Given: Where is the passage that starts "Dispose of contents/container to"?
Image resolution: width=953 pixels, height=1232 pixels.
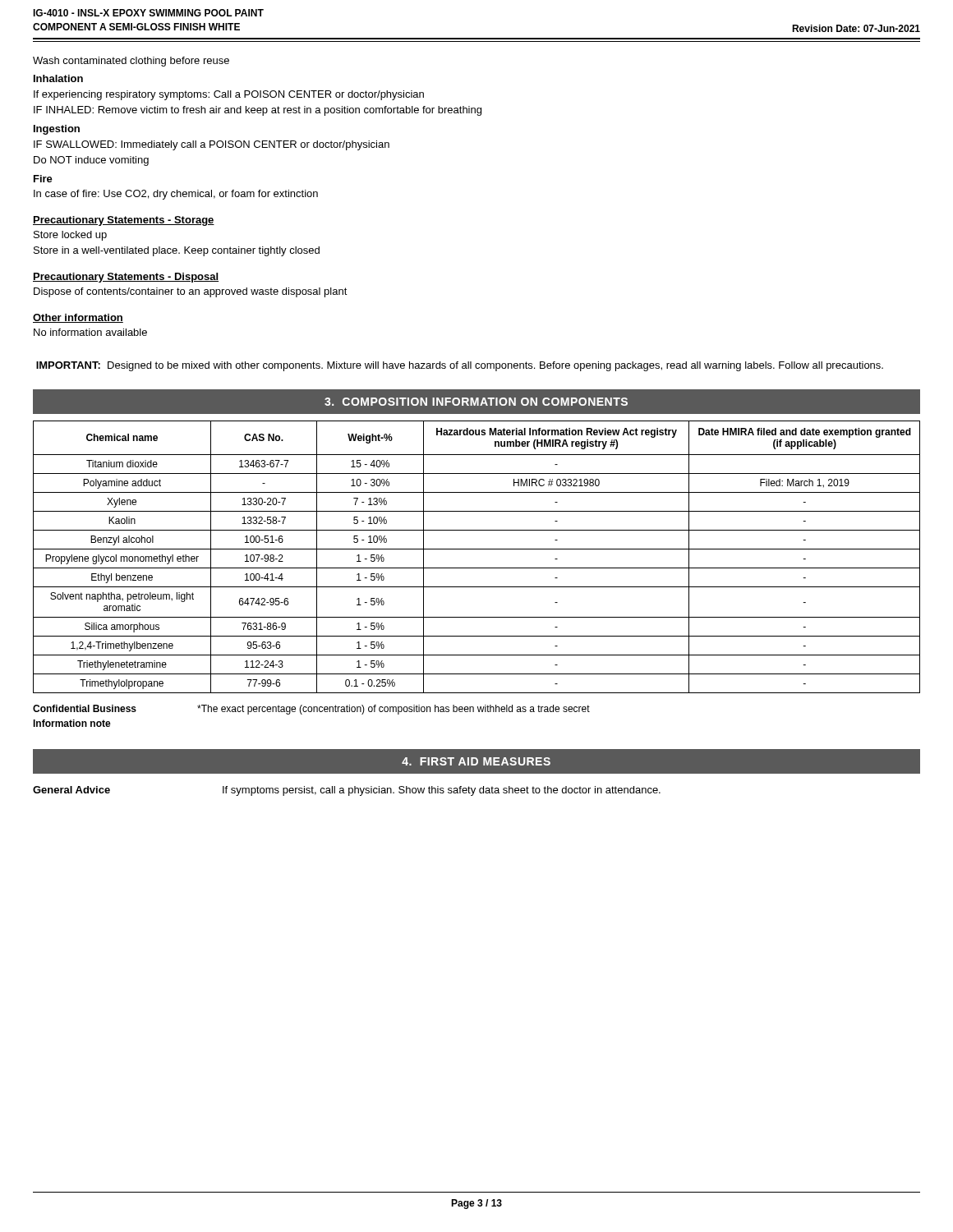Looking at the screenshot, I should (x=190, y=291).
